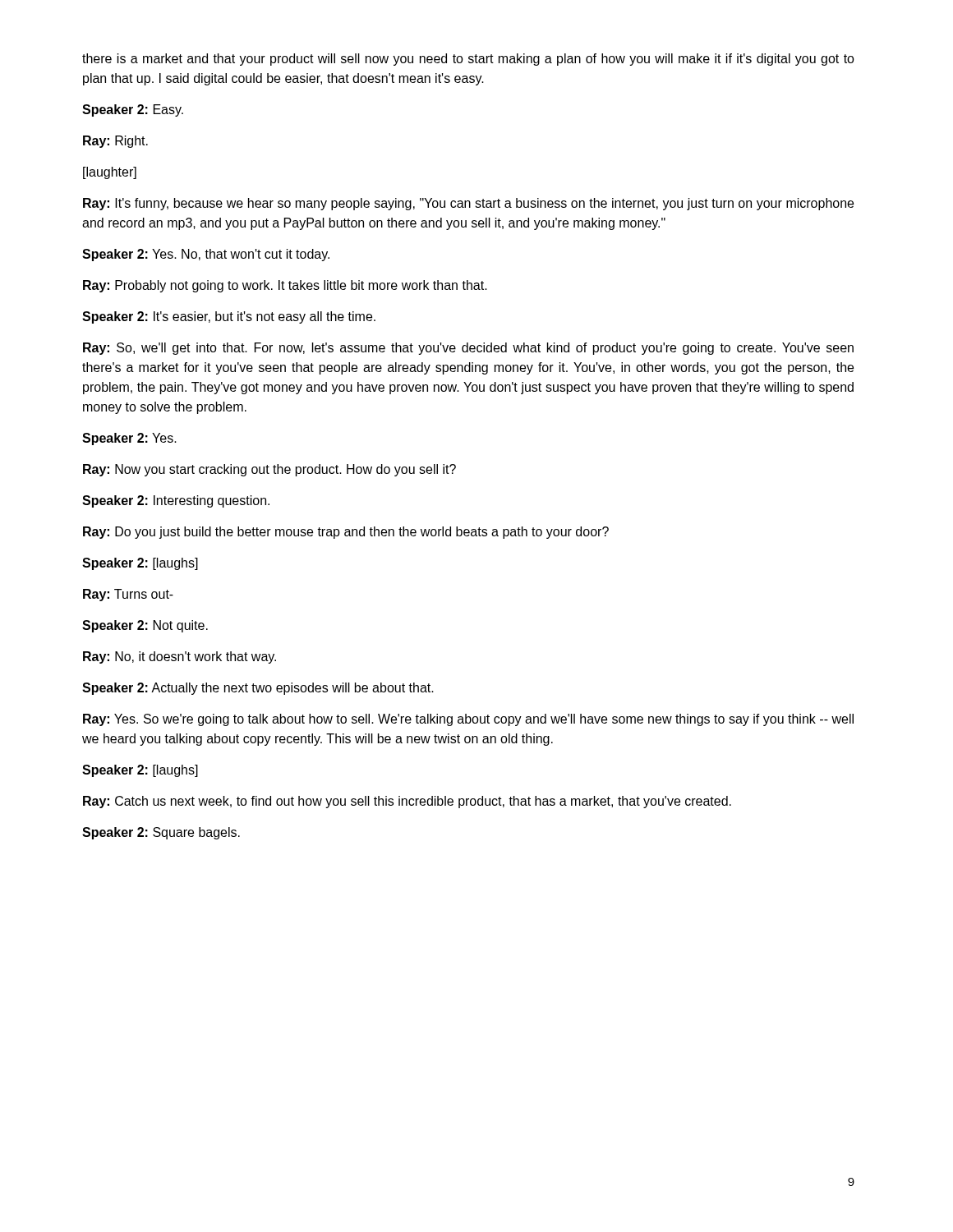This screenshot has height=1232, width=953.
Task: Click where it says "Speaker 2: Not quite."
Action: click(145, 625)
